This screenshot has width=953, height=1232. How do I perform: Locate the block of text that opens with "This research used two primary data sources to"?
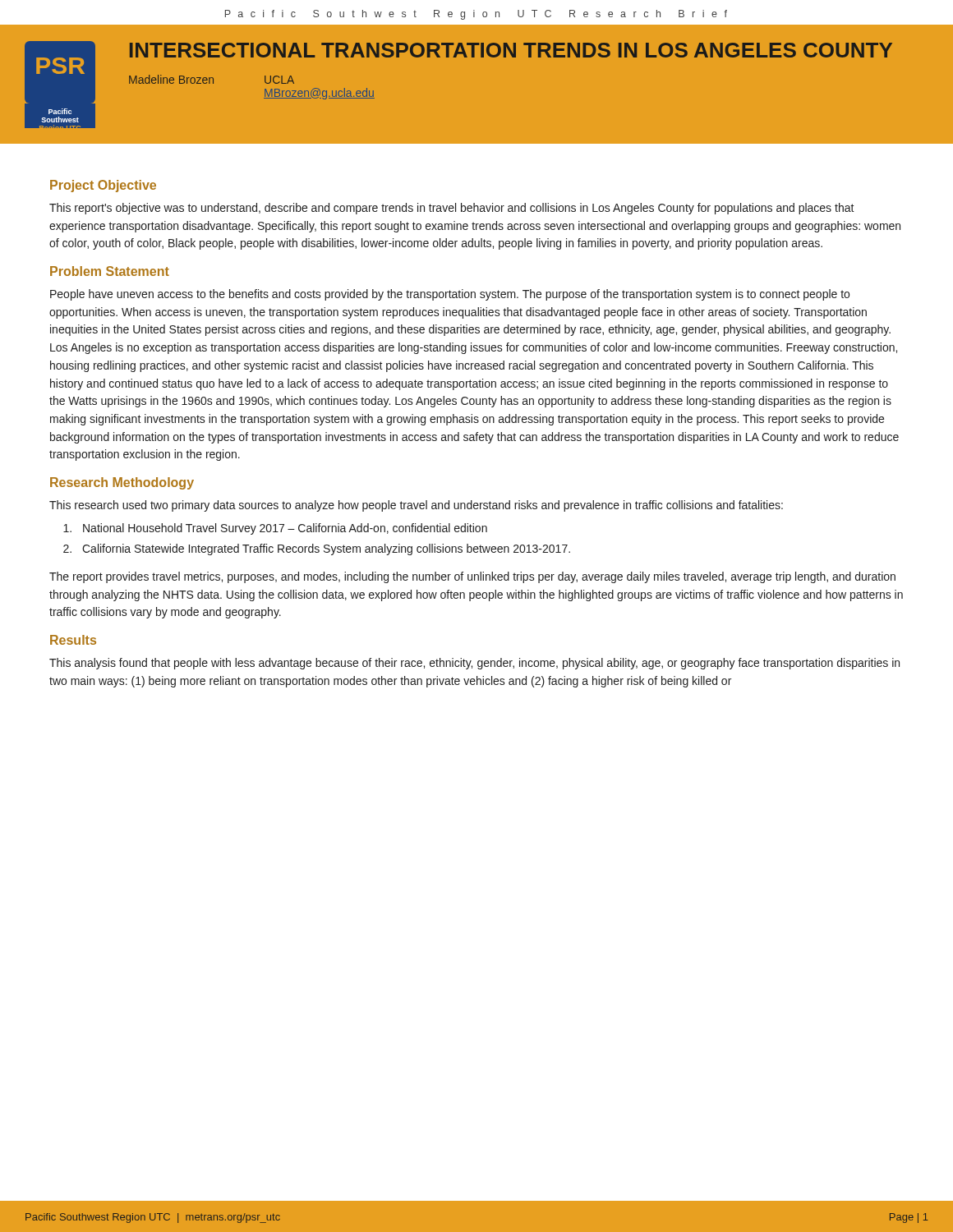416,505
